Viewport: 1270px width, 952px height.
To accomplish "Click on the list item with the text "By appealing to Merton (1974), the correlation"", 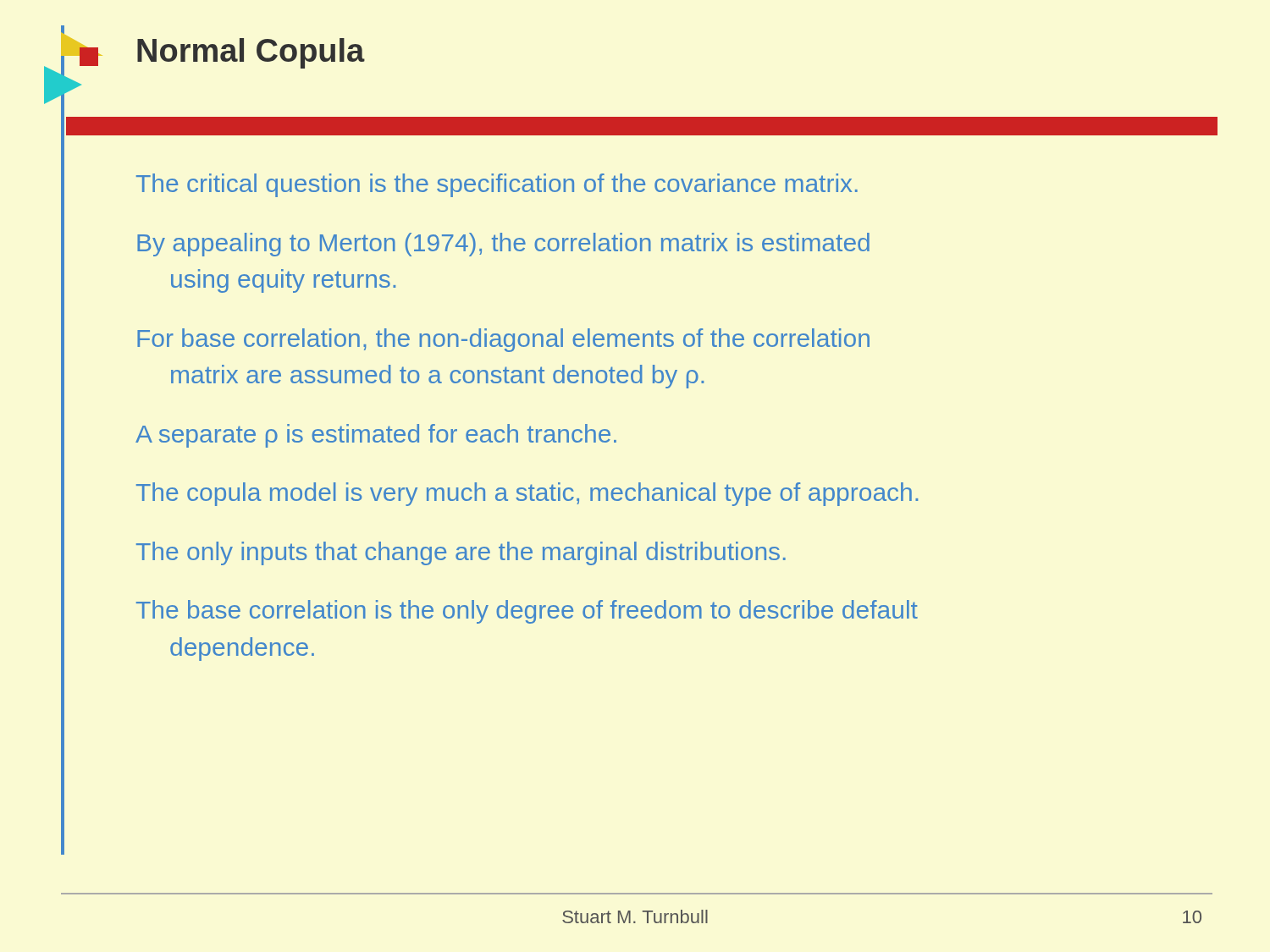I will (503, 263).
